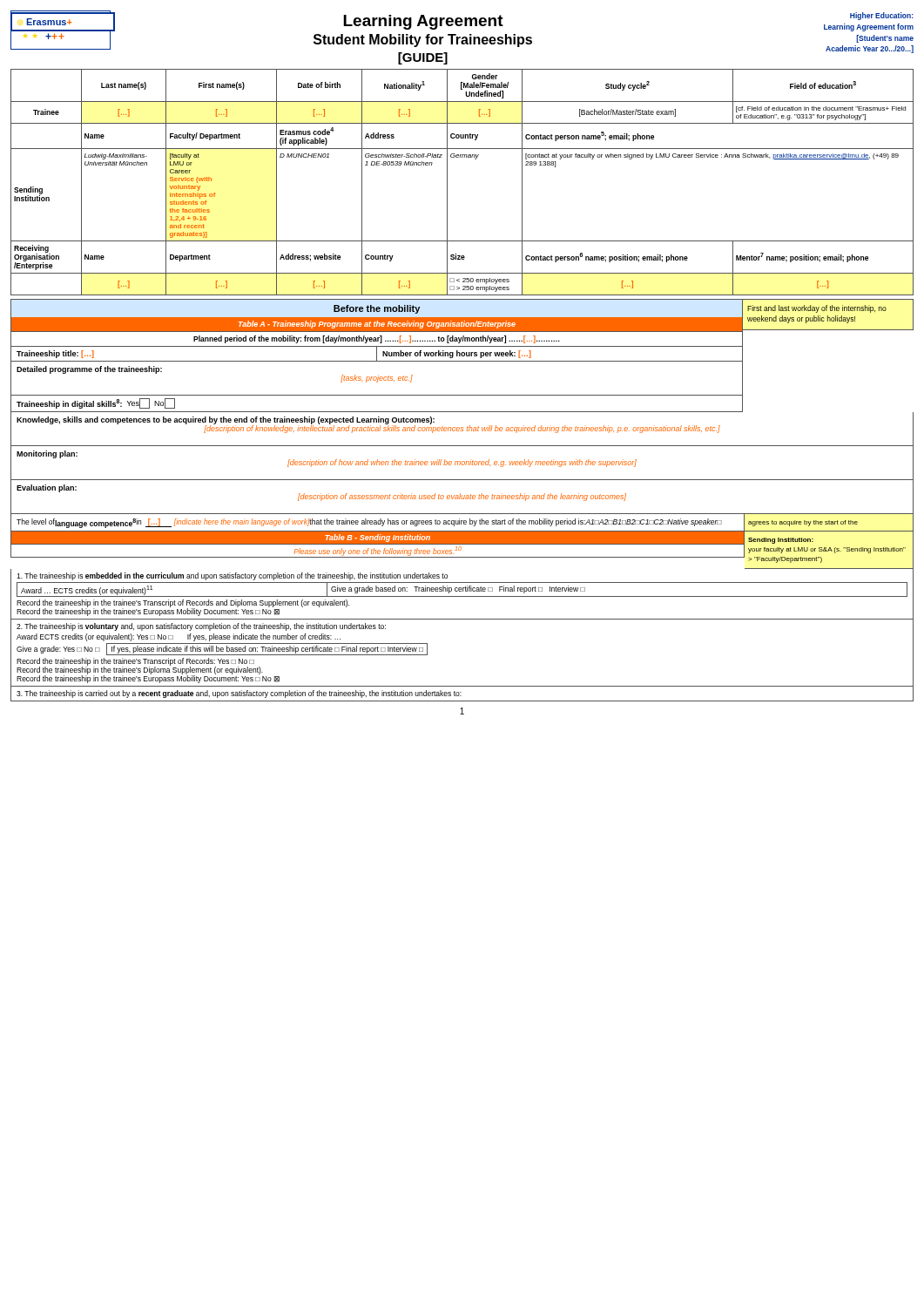Image resolution: width=924 pixels, height=1307 pixels.
Task: Click on the text starting "The level of language competence8"
Action: [x=369, y=522]
